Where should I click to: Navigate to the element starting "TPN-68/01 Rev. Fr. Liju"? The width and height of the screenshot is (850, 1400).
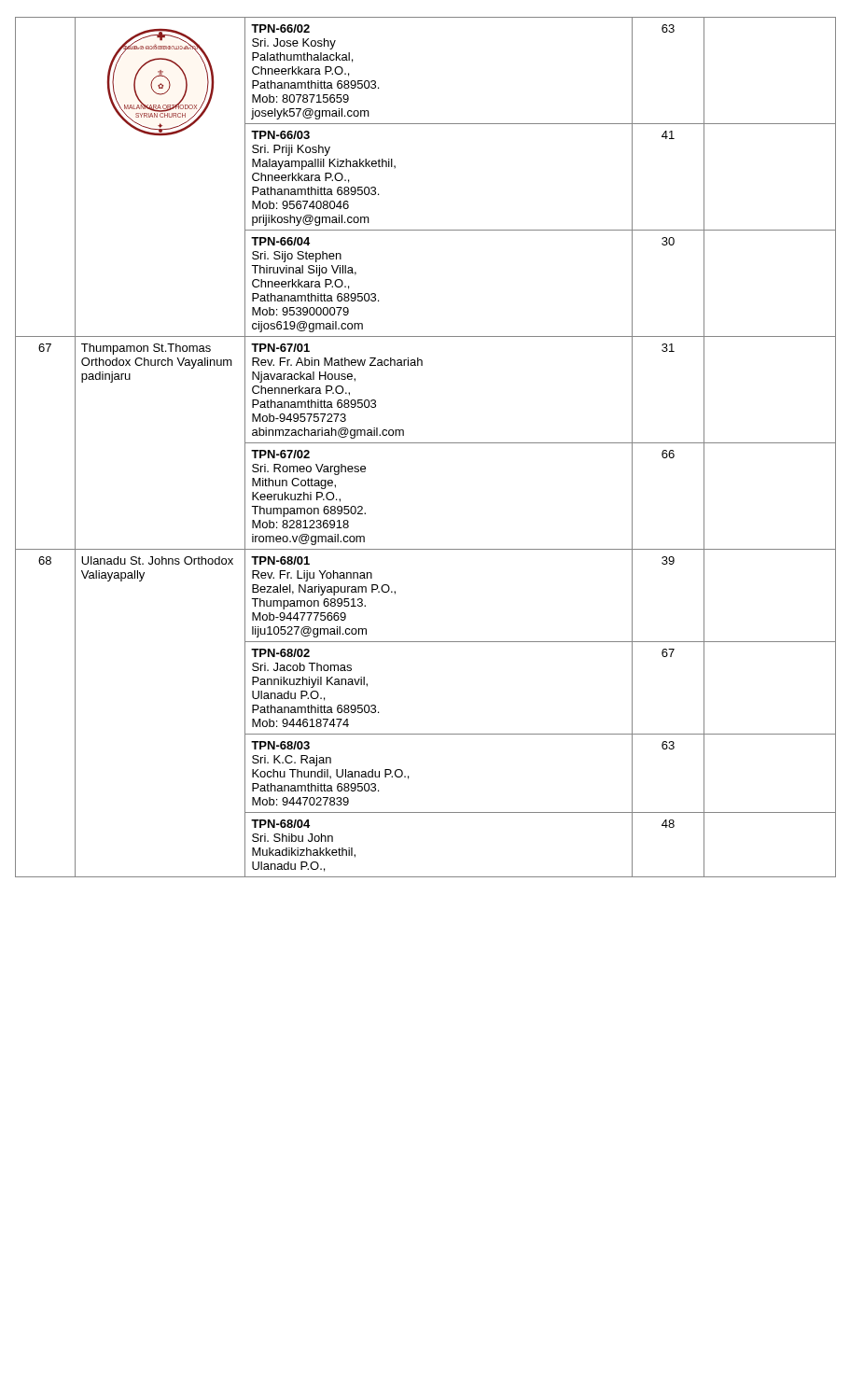(324, 595)
